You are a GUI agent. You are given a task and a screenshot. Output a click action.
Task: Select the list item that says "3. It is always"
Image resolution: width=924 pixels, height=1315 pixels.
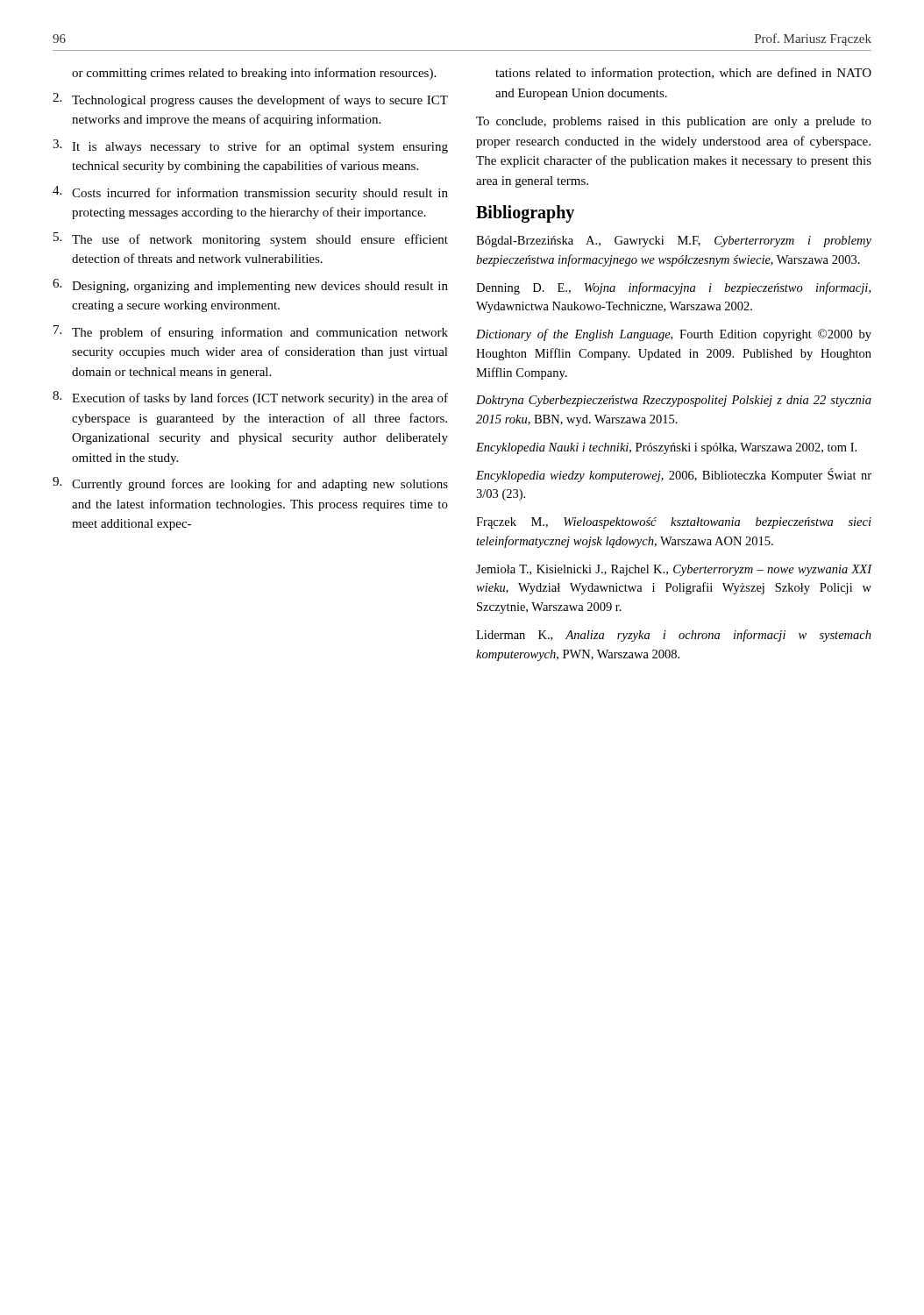pos(250,156)
